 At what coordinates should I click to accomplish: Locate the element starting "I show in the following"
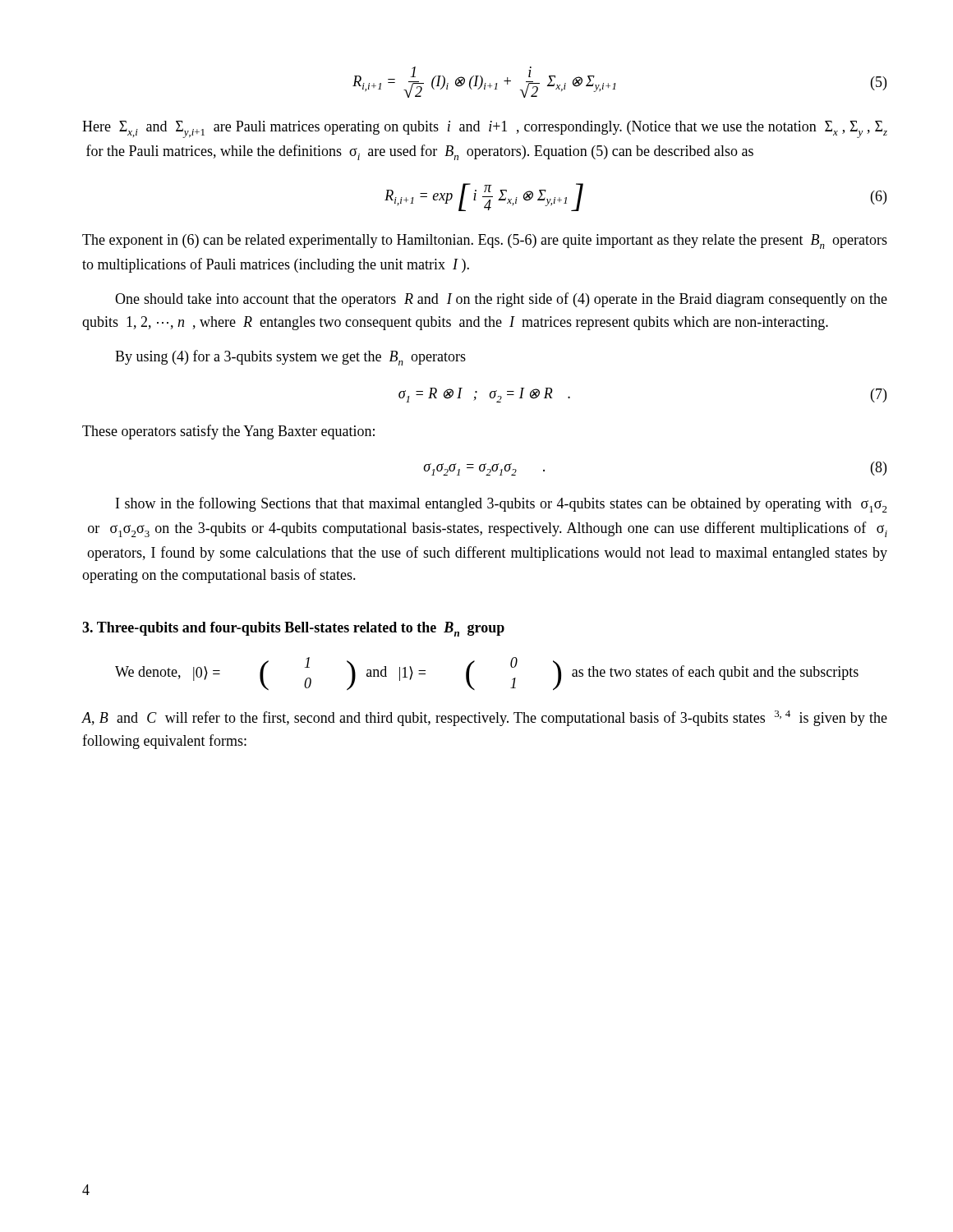(485, 540)
